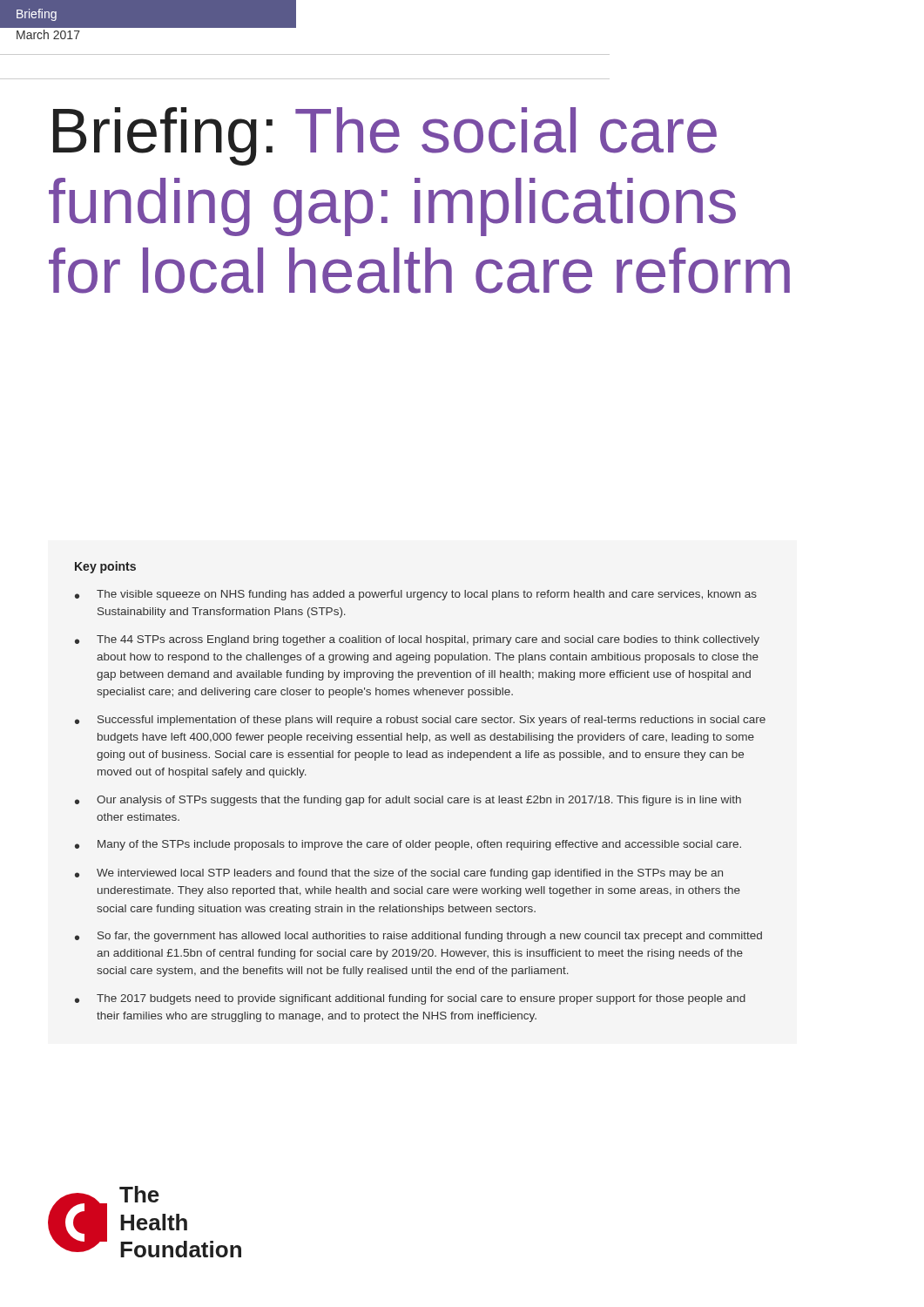The image size is (924, 1307).
Task: Navigate to the region starting "• The visible squeeze on"
Action: [422, 603]
